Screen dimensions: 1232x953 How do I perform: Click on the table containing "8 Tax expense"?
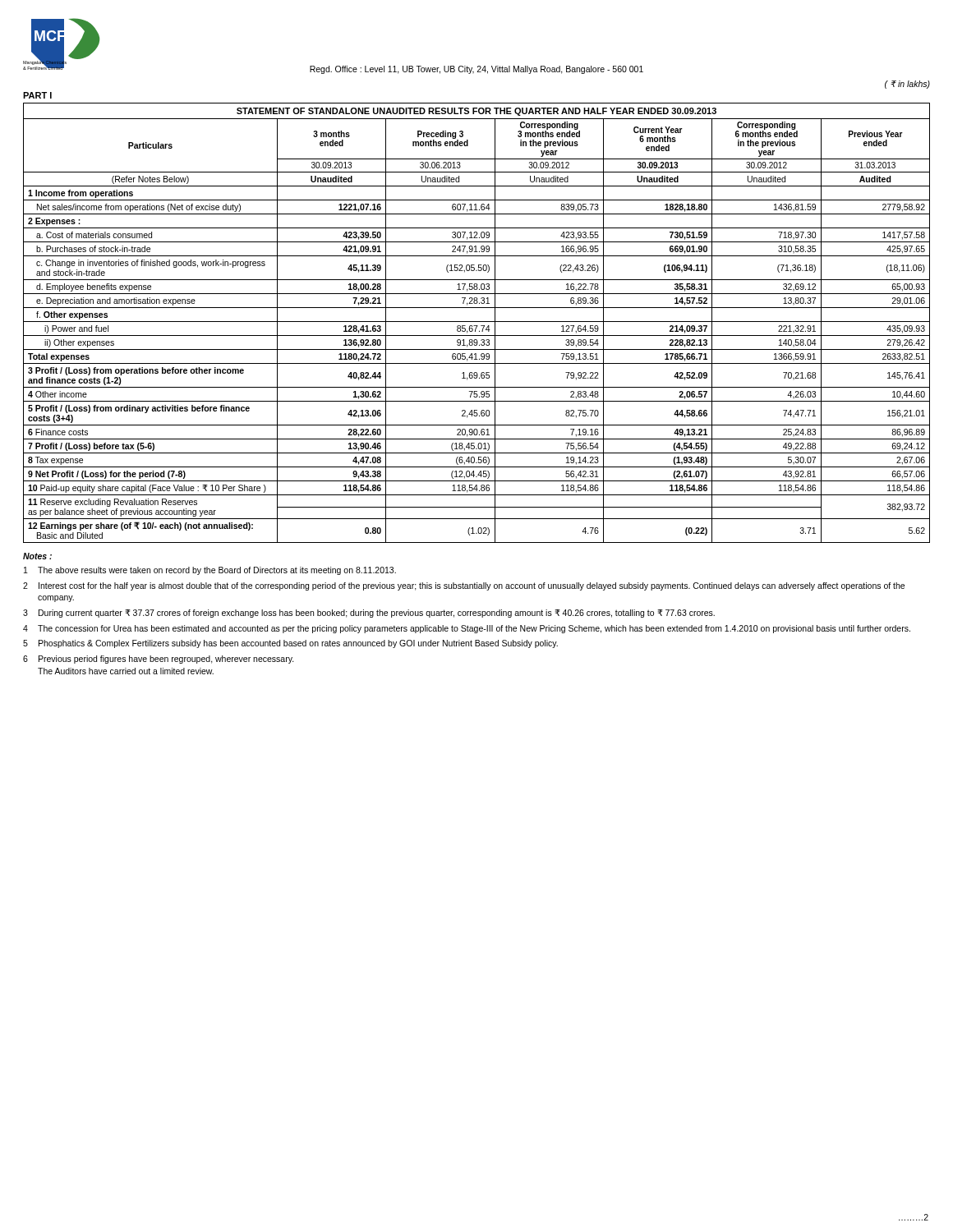tap(476, 323)
